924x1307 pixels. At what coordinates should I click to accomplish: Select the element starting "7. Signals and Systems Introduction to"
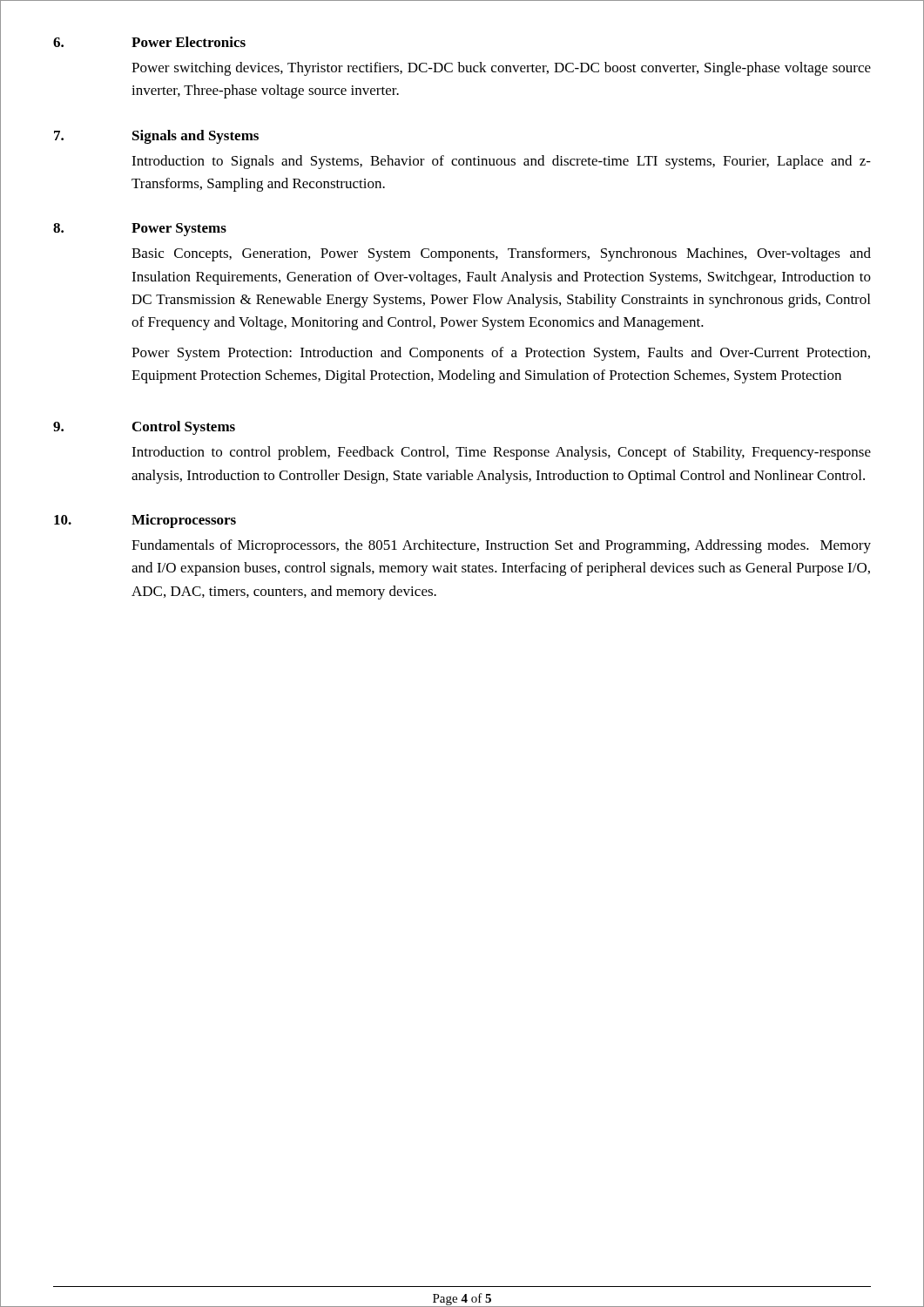click(x=462, y=161)
